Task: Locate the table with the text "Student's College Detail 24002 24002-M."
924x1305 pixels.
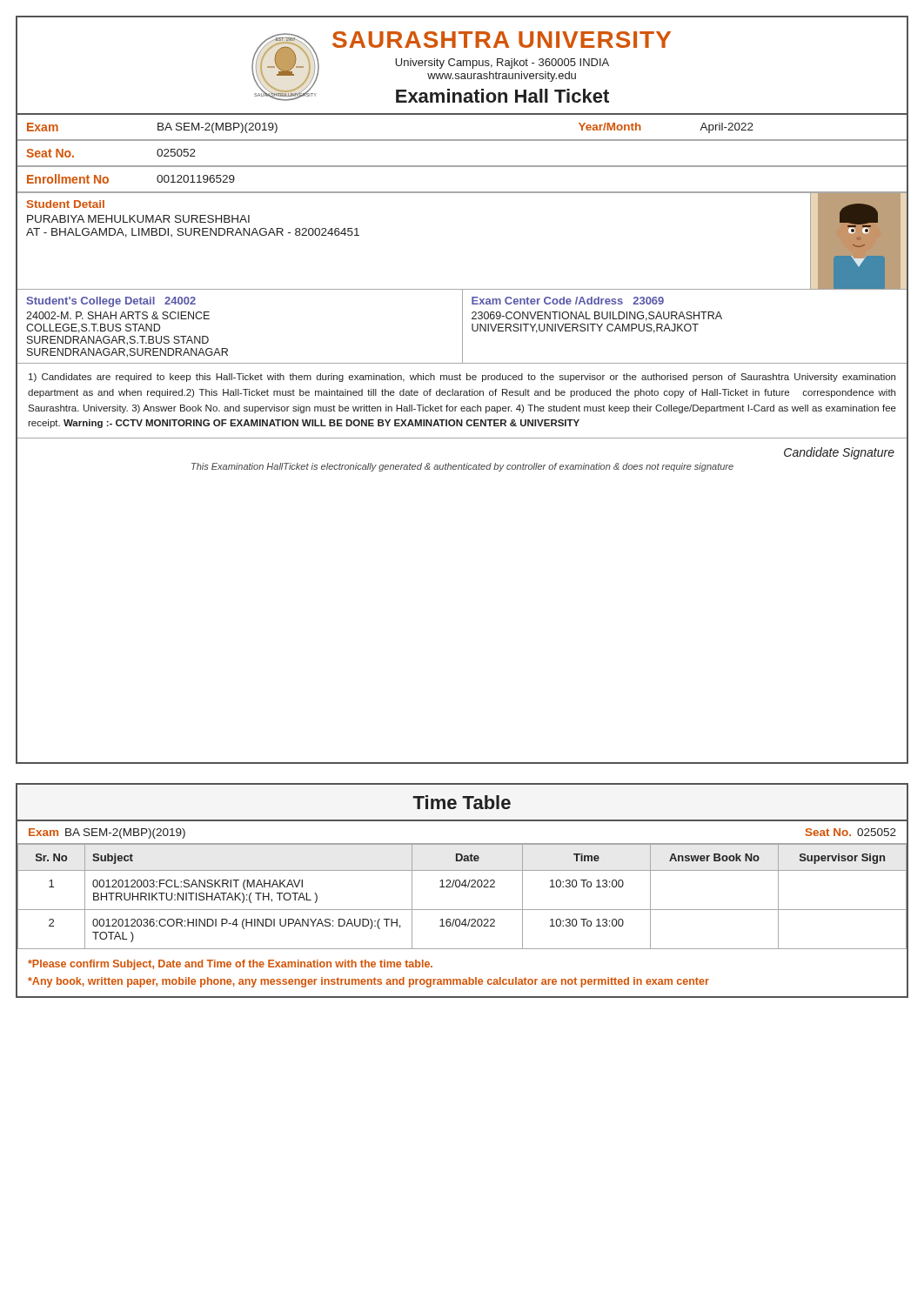Action: [x=462, y=327]
